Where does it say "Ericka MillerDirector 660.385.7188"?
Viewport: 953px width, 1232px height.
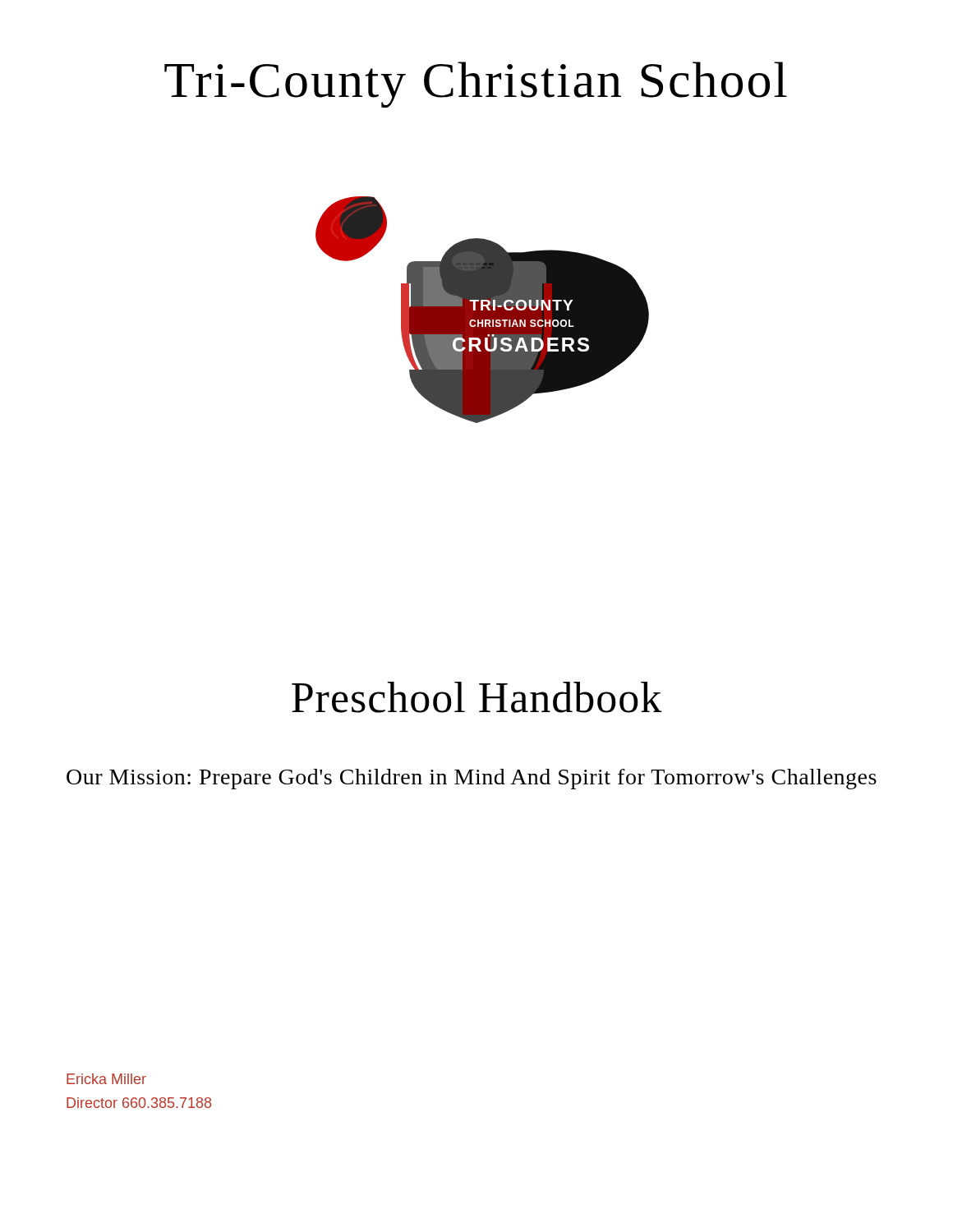pyautogui.click(x=139, y=1091)
